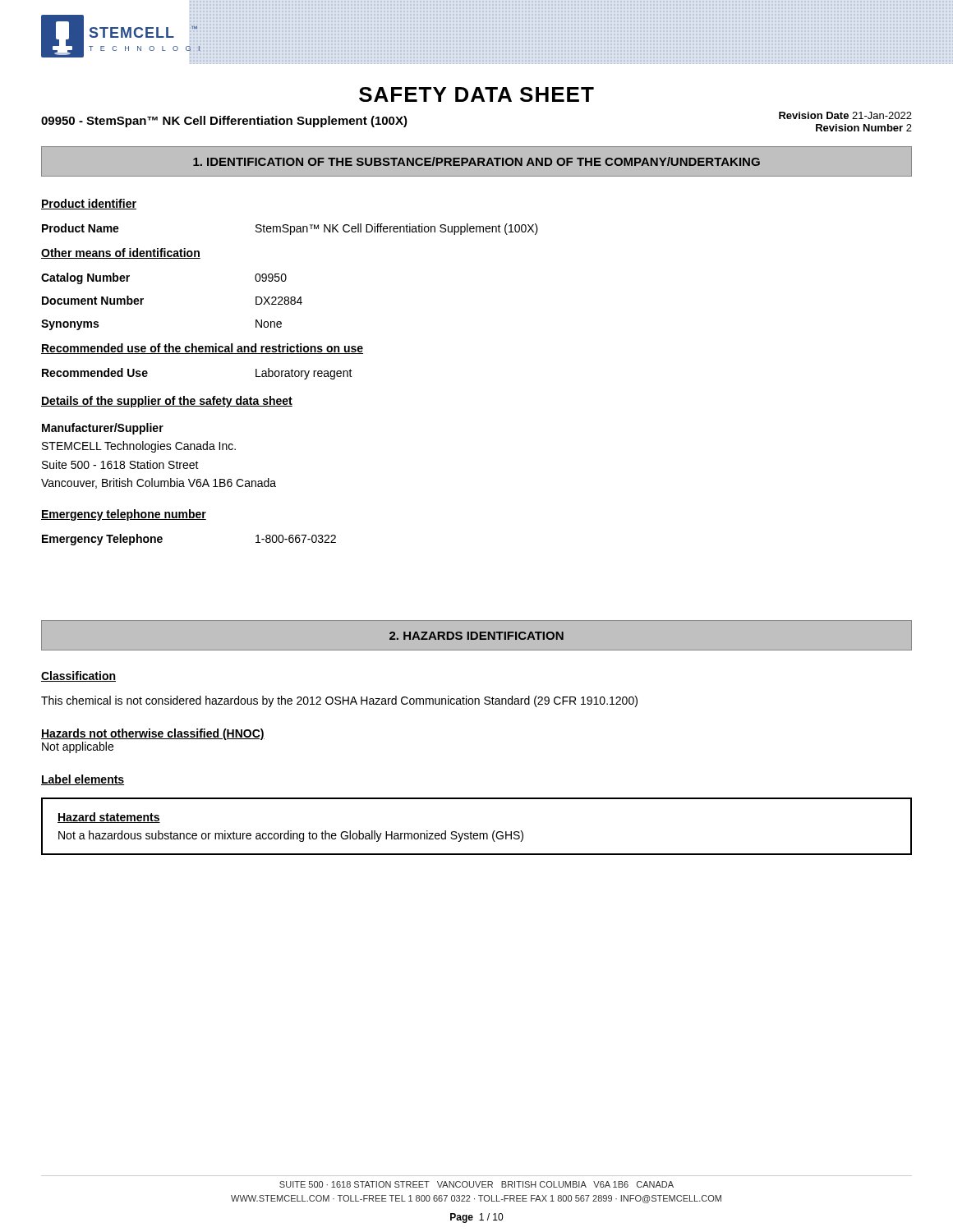Where does it say "Revision Date 21-Jan-2022 Revision Number 2"?
The height and width of the screenshot is (1232, 953).
pyautogui.click(x=845, y=122)
